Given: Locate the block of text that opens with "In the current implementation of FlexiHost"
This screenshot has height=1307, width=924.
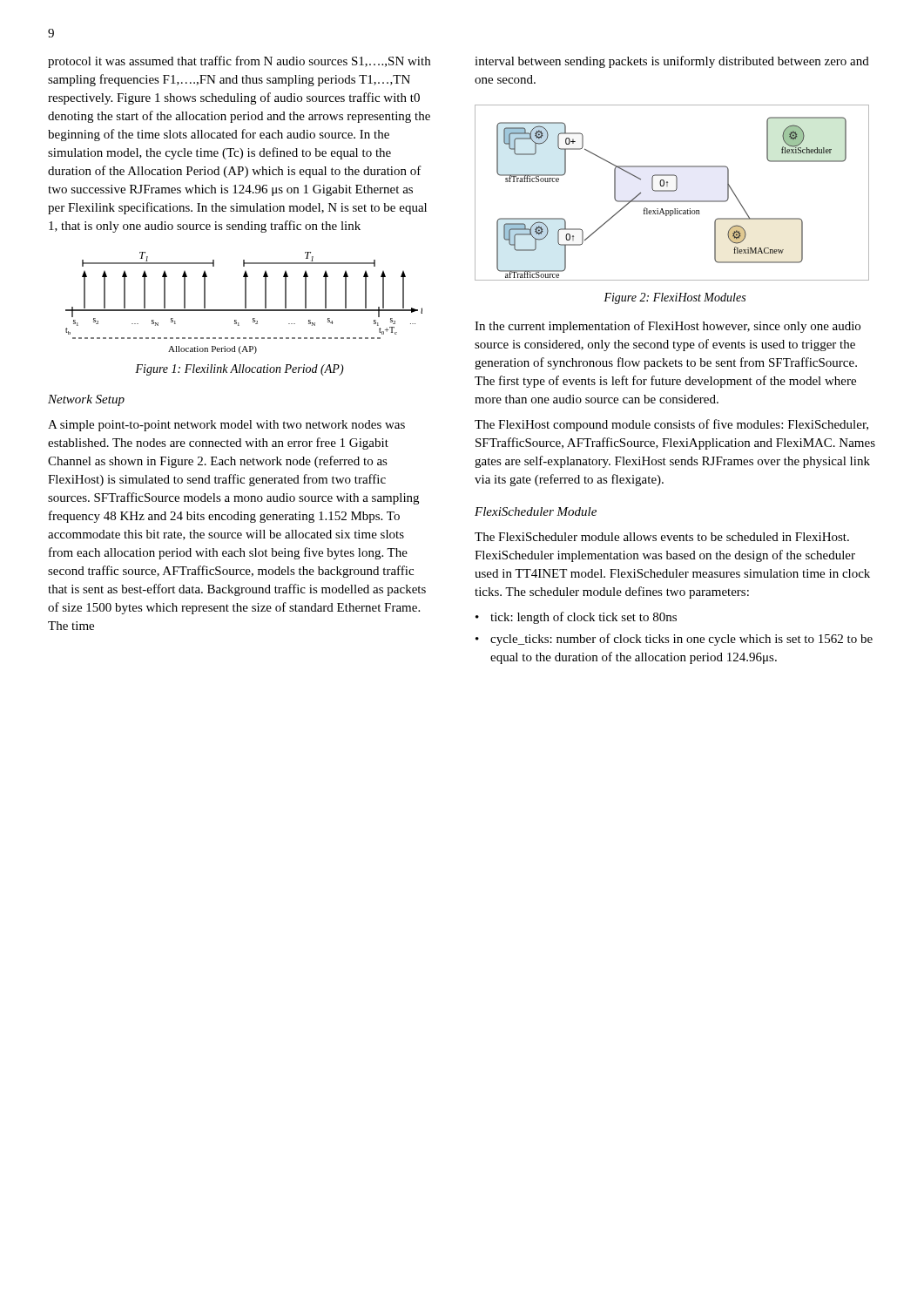Looking at the screenshot, I should coord(675,363).
